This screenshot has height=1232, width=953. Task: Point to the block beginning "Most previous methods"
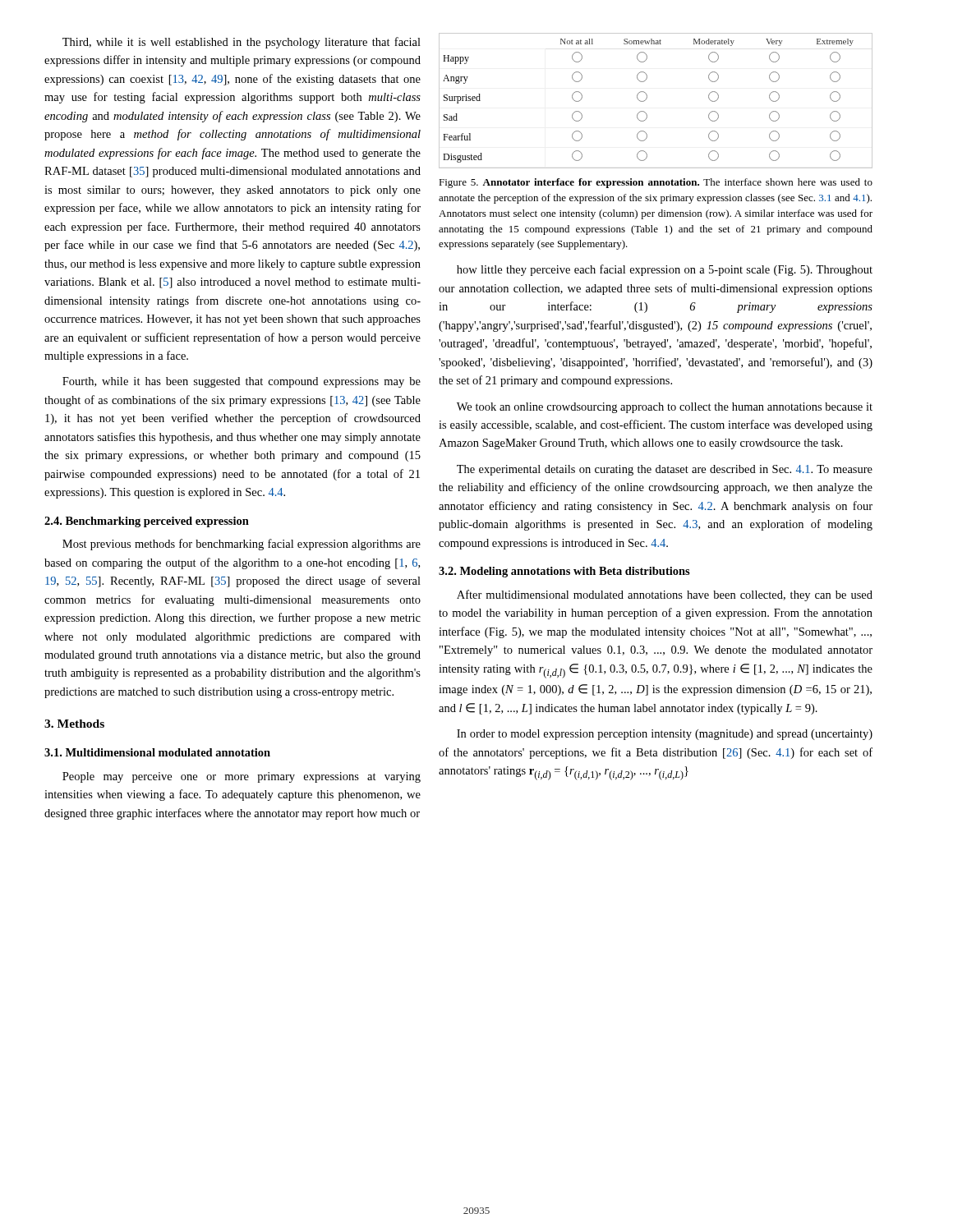coord(233,618)
